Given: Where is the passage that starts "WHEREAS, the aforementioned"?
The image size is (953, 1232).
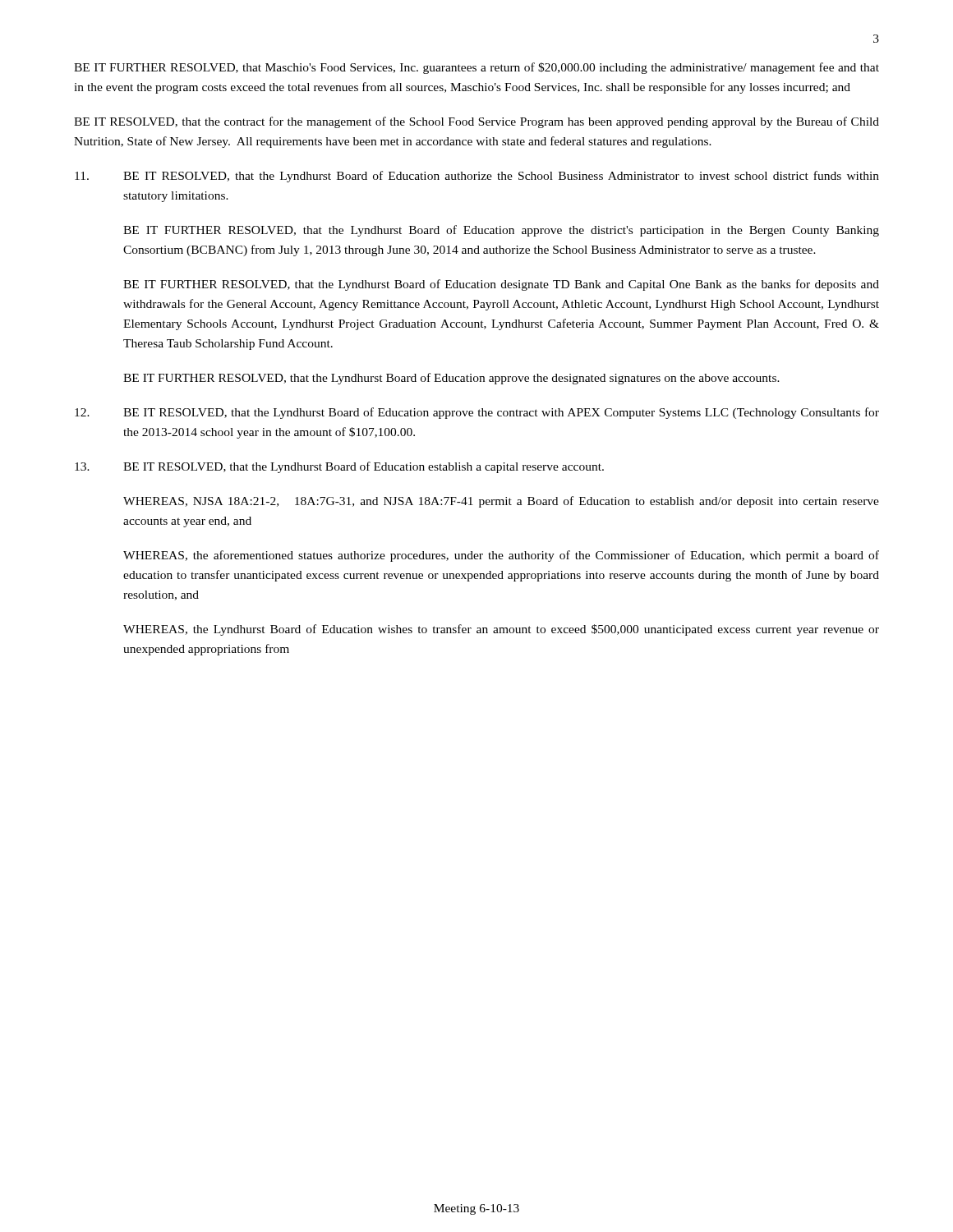Looking at the screenshot, I should point(501,575).
